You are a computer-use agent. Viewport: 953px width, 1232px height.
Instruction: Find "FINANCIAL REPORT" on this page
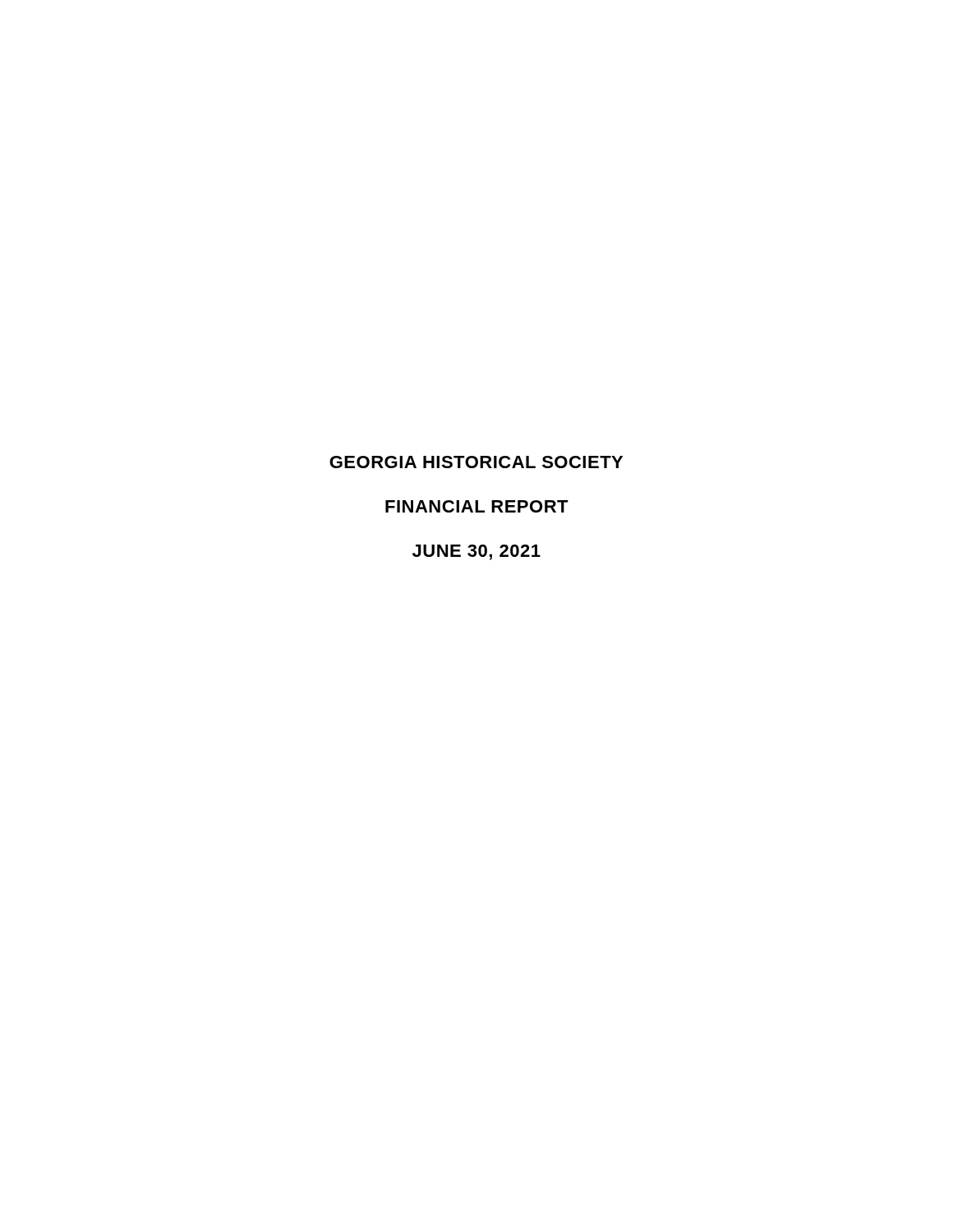[x=476, y=506]
